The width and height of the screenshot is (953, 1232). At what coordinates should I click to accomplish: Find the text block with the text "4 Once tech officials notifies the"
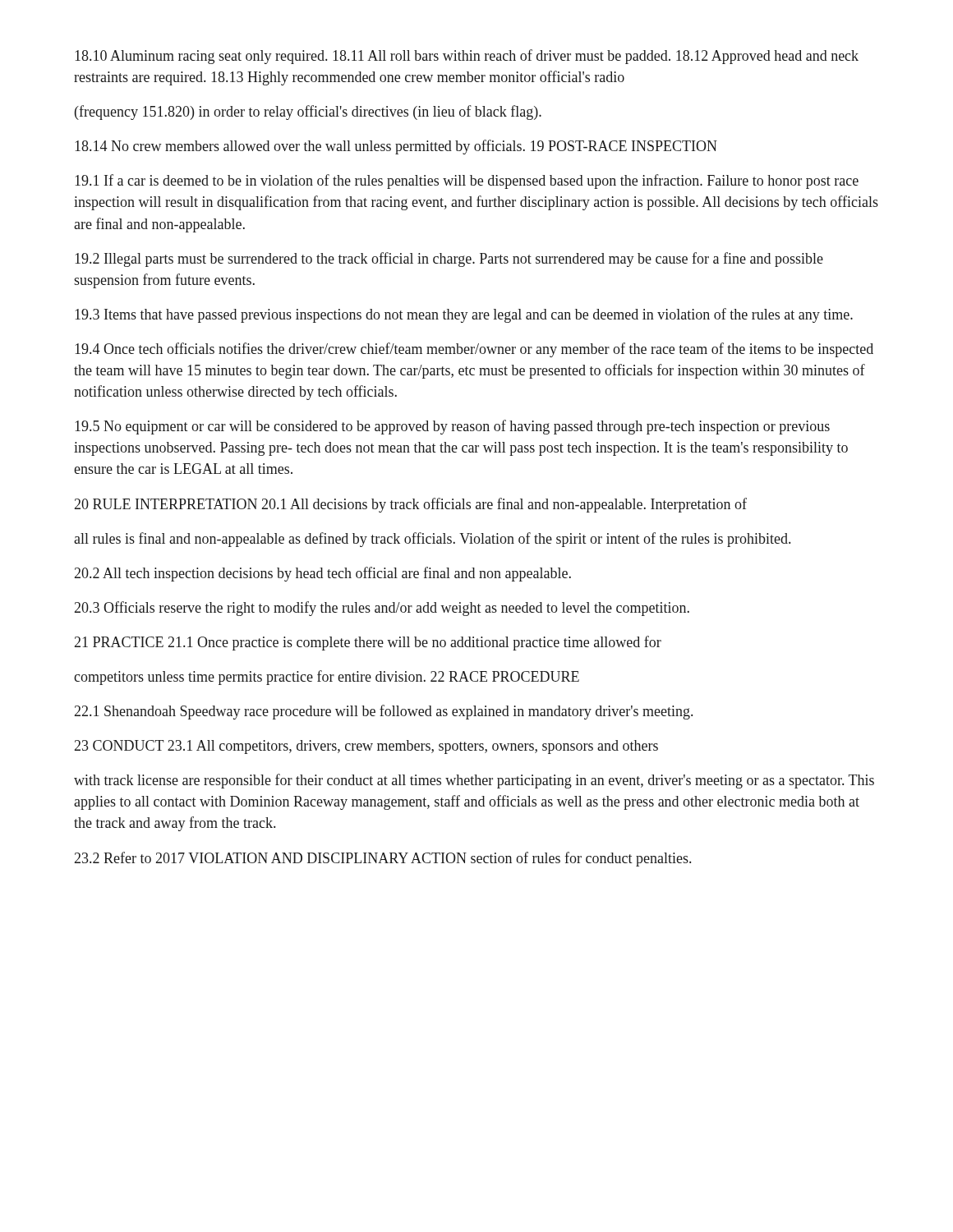pyautogui.click(x=474, y=370)
